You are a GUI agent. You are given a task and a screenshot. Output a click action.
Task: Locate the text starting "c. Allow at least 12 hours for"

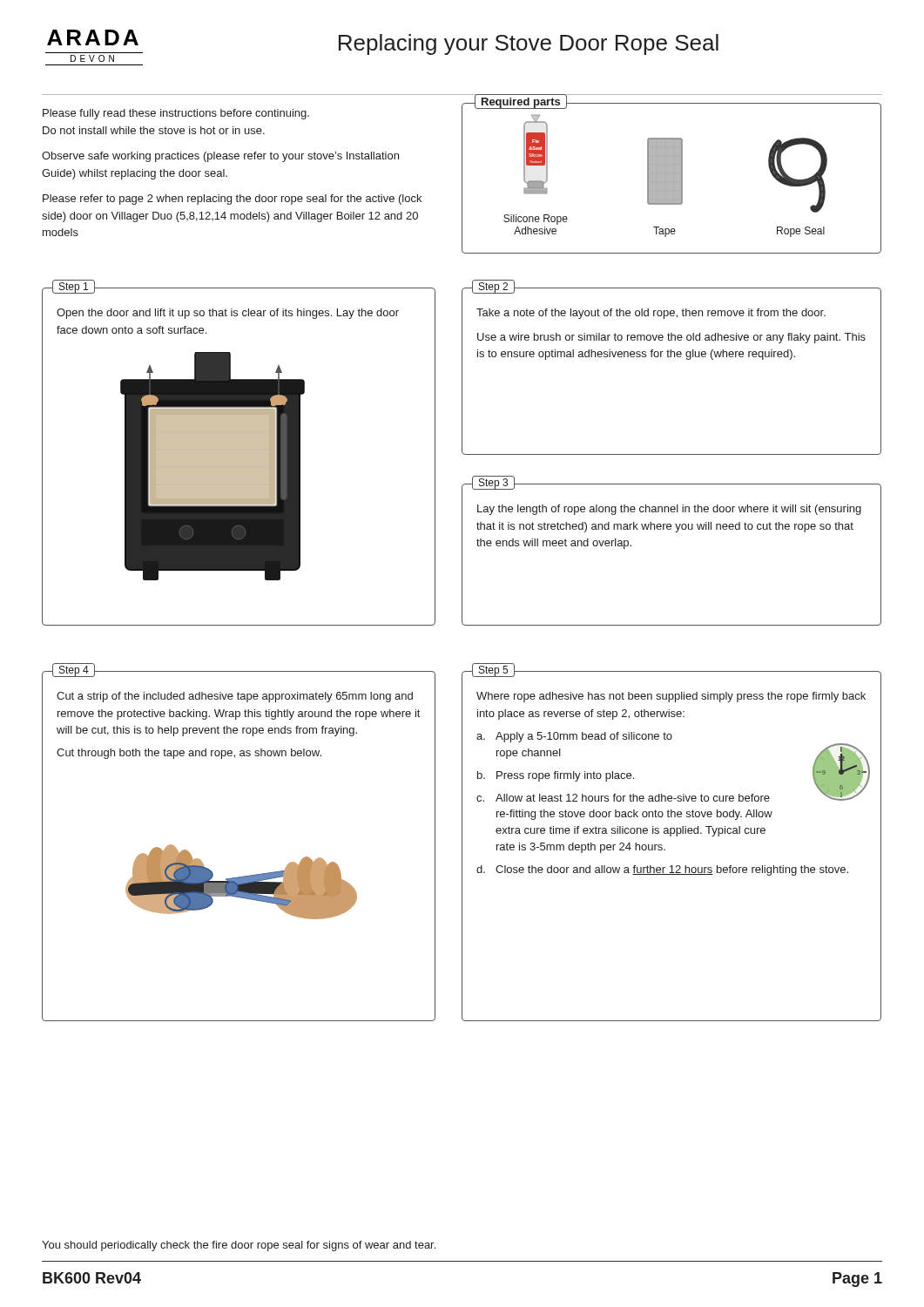(x=624, y=823)
